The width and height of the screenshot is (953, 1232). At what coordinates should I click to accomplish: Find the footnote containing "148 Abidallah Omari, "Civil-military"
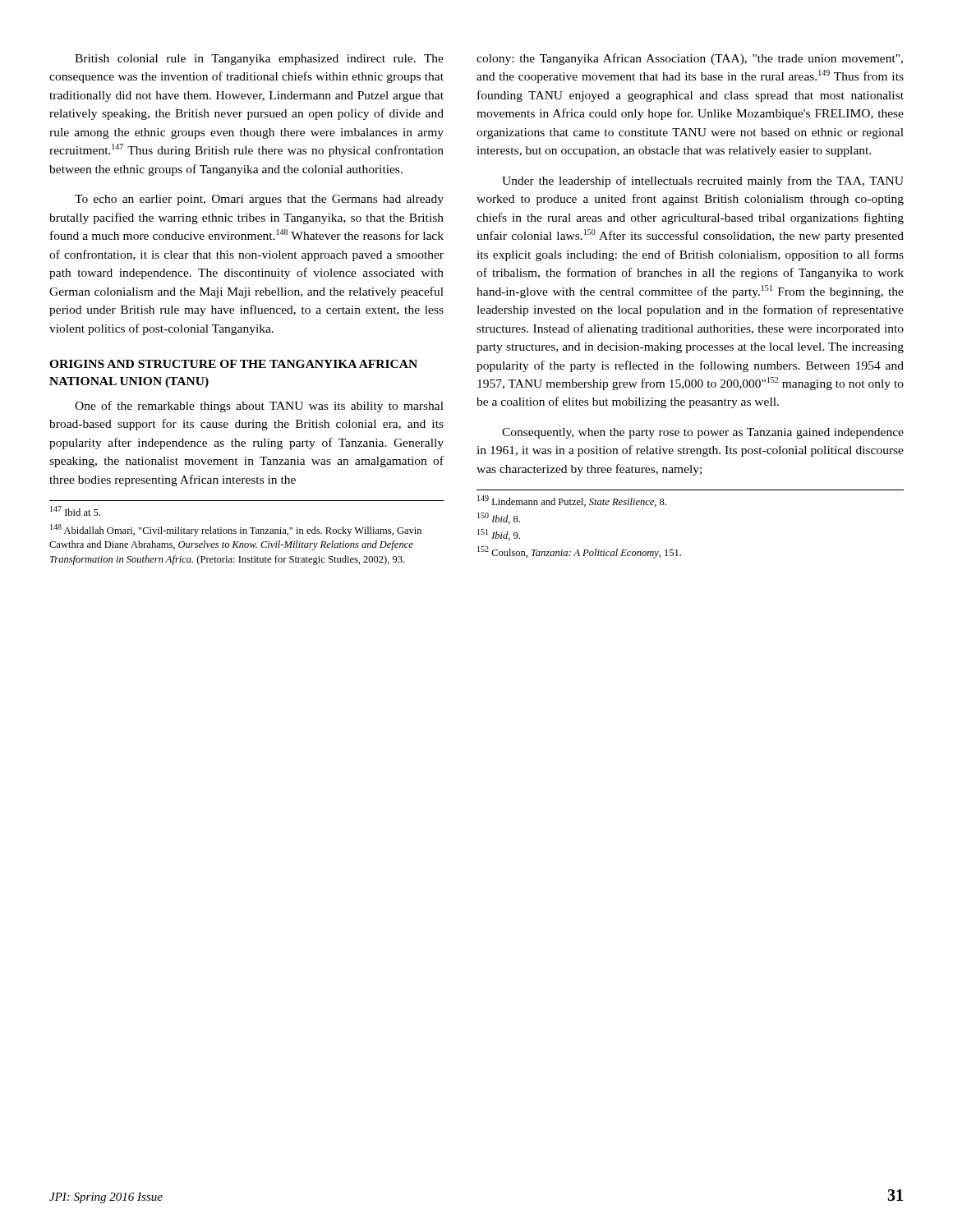(246, 545)
